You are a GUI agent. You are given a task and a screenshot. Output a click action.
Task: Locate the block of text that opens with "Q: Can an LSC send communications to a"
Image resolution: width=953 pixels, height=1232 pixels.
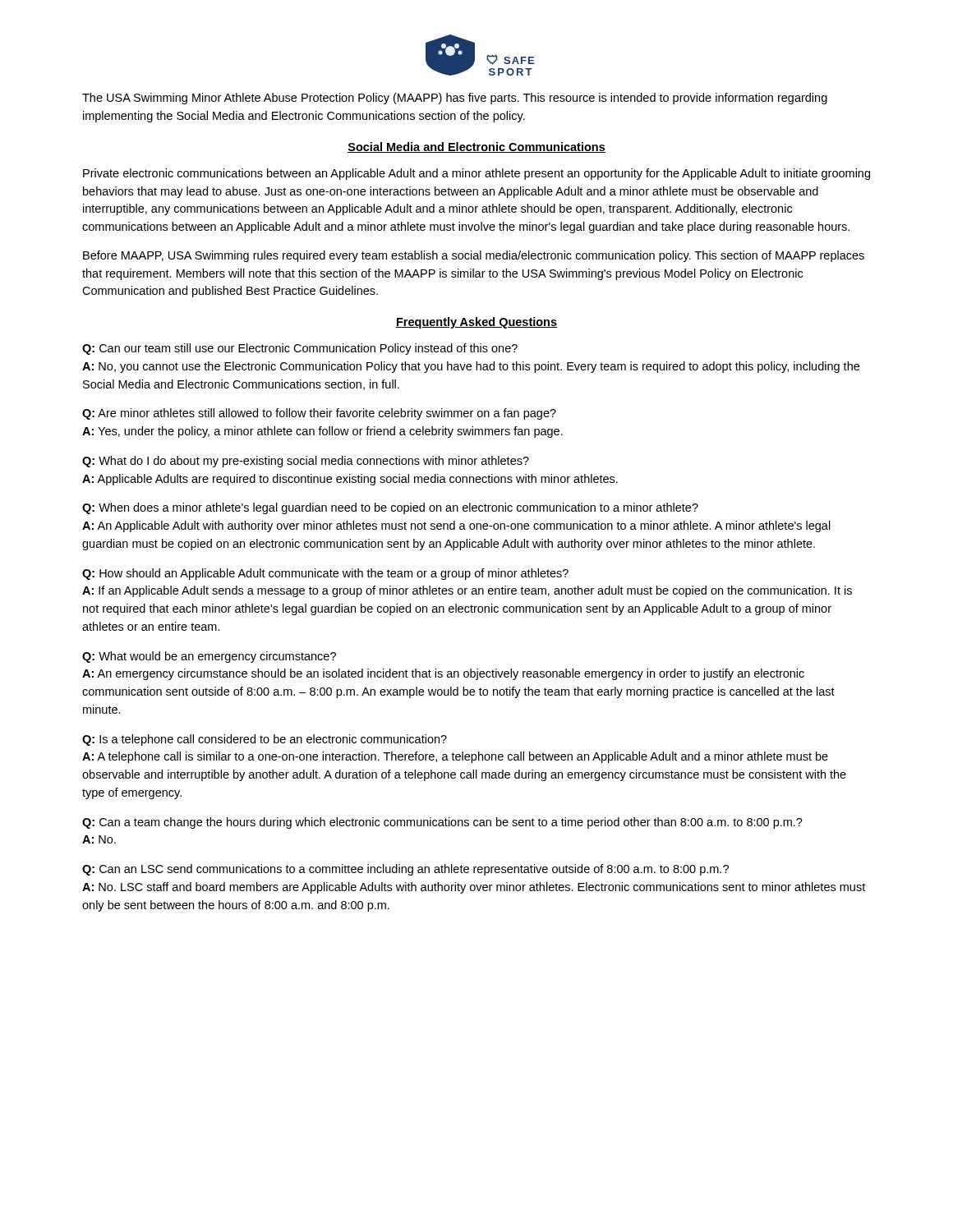pos(474,887)
